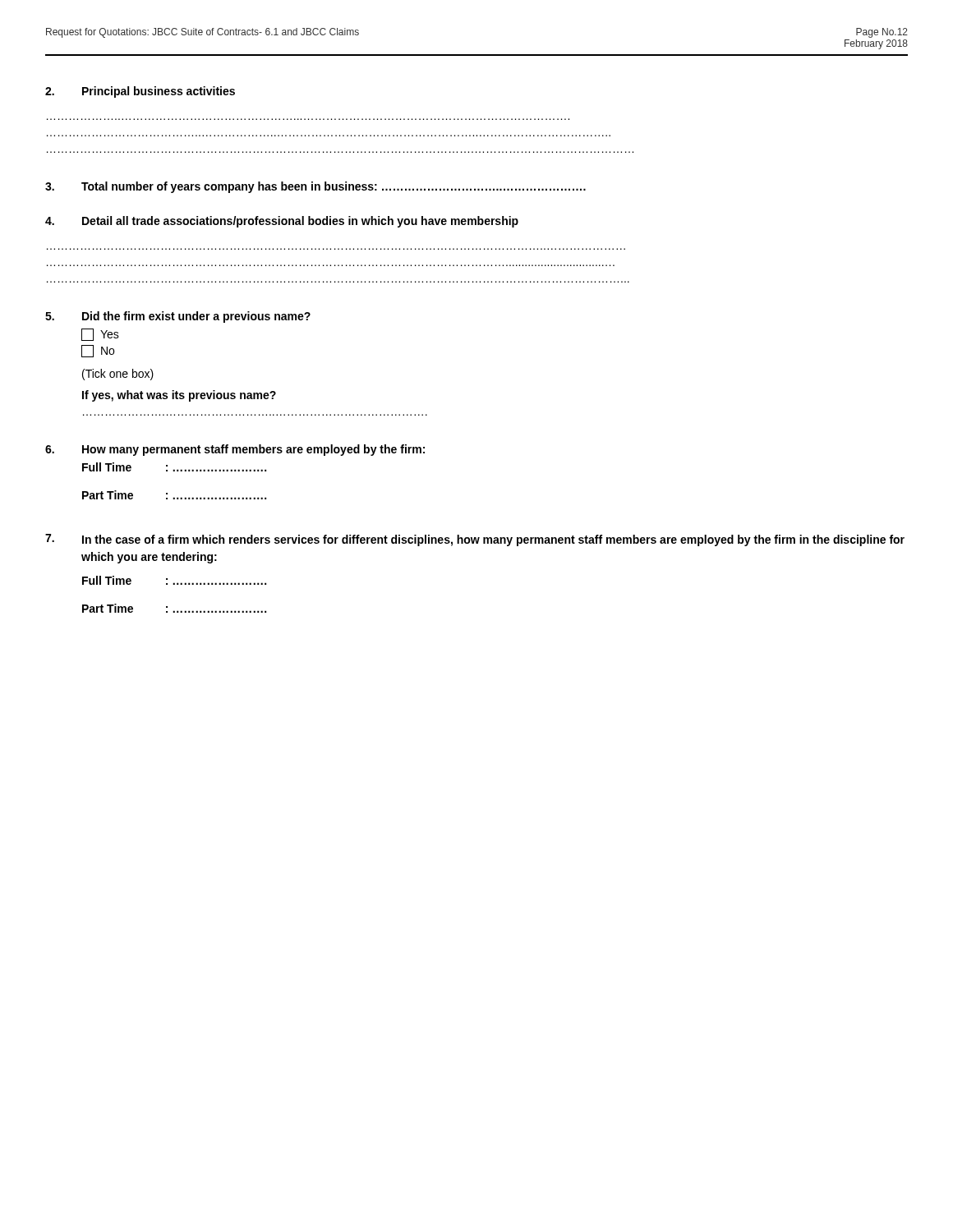Locate the section header that says "6. How many permanent staff members are"
Screen dimensions: 1232x953
click(235, 450)
